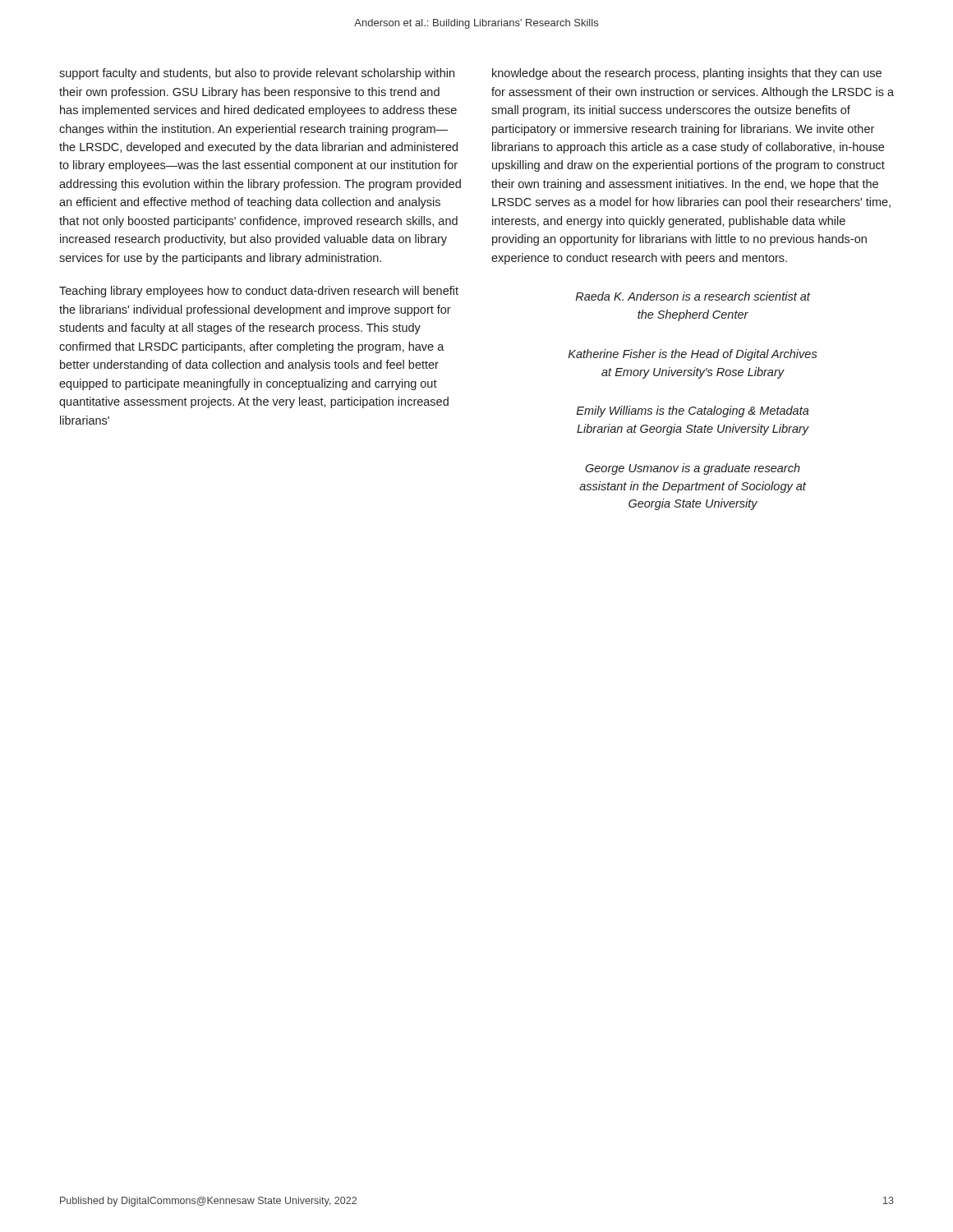This screenshot has height=1232, width=953.
Task: Find the text block that says "George Usmanov is a"
Action: (x=693, y=486)
